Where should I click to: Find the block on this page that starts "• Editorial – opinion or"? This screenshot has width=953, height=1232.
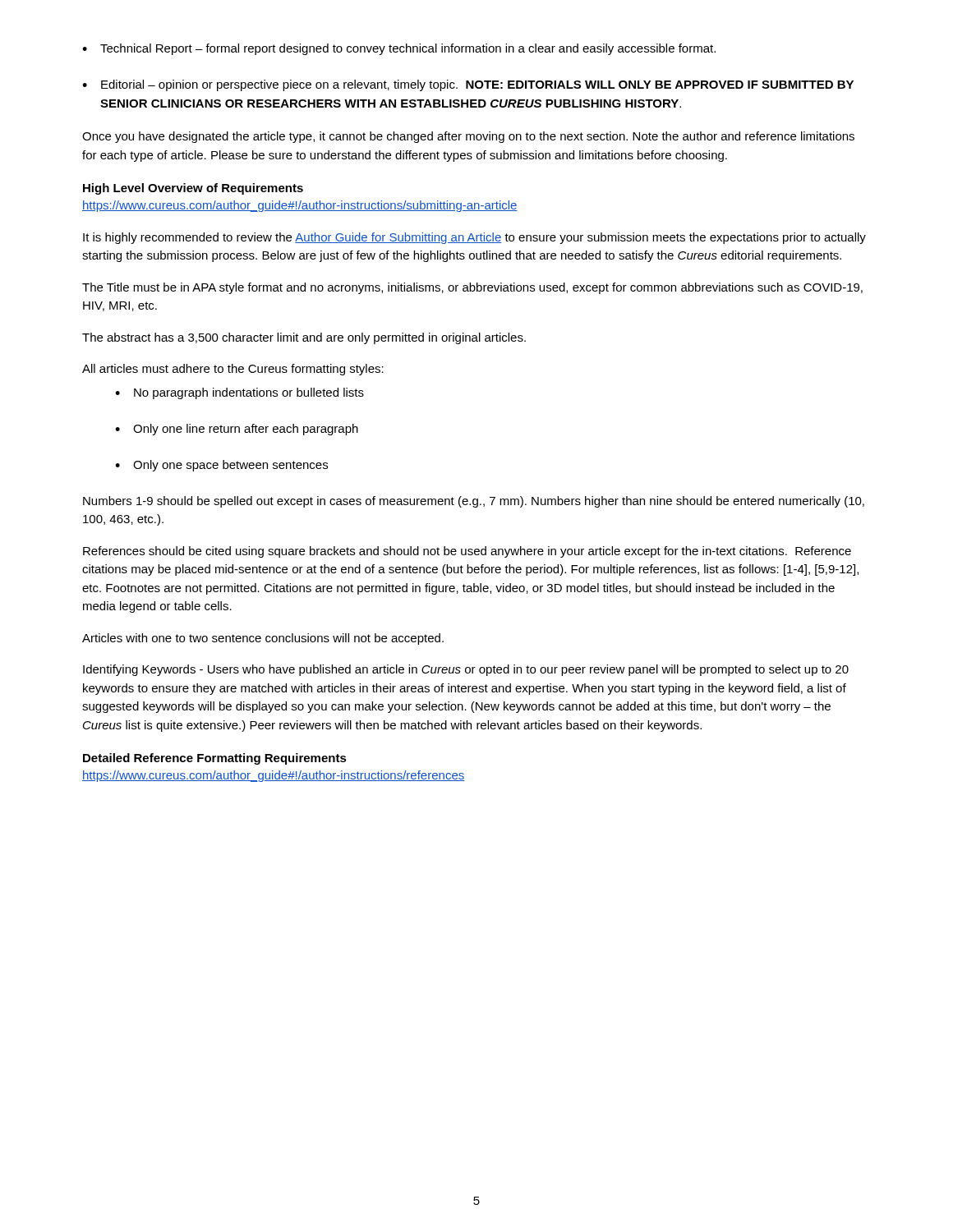click(x=476, y=94)
